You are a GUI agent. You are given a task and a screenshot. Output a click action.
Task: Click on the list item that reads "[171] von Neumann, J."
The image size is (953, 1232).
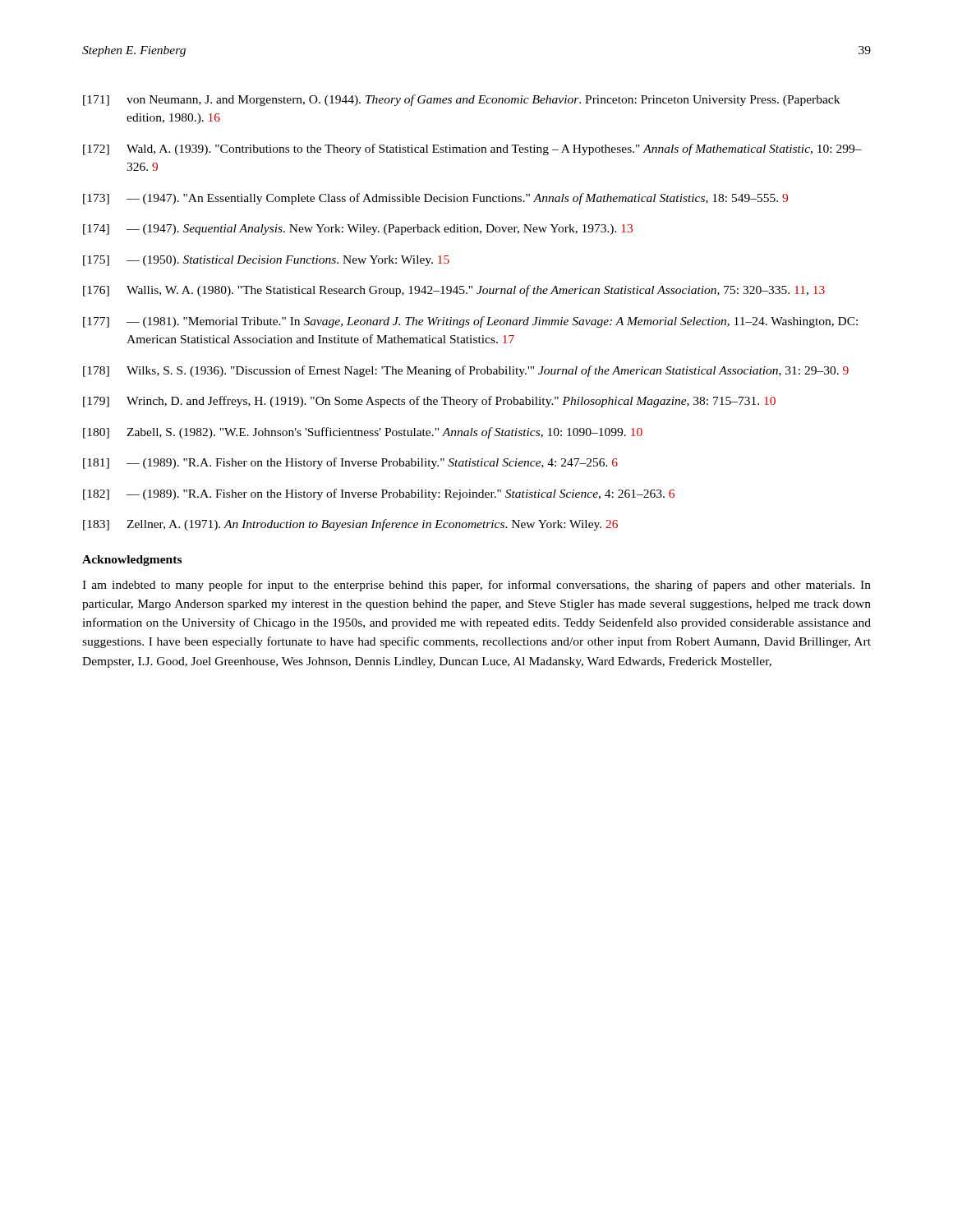click(x=476, y=109)
